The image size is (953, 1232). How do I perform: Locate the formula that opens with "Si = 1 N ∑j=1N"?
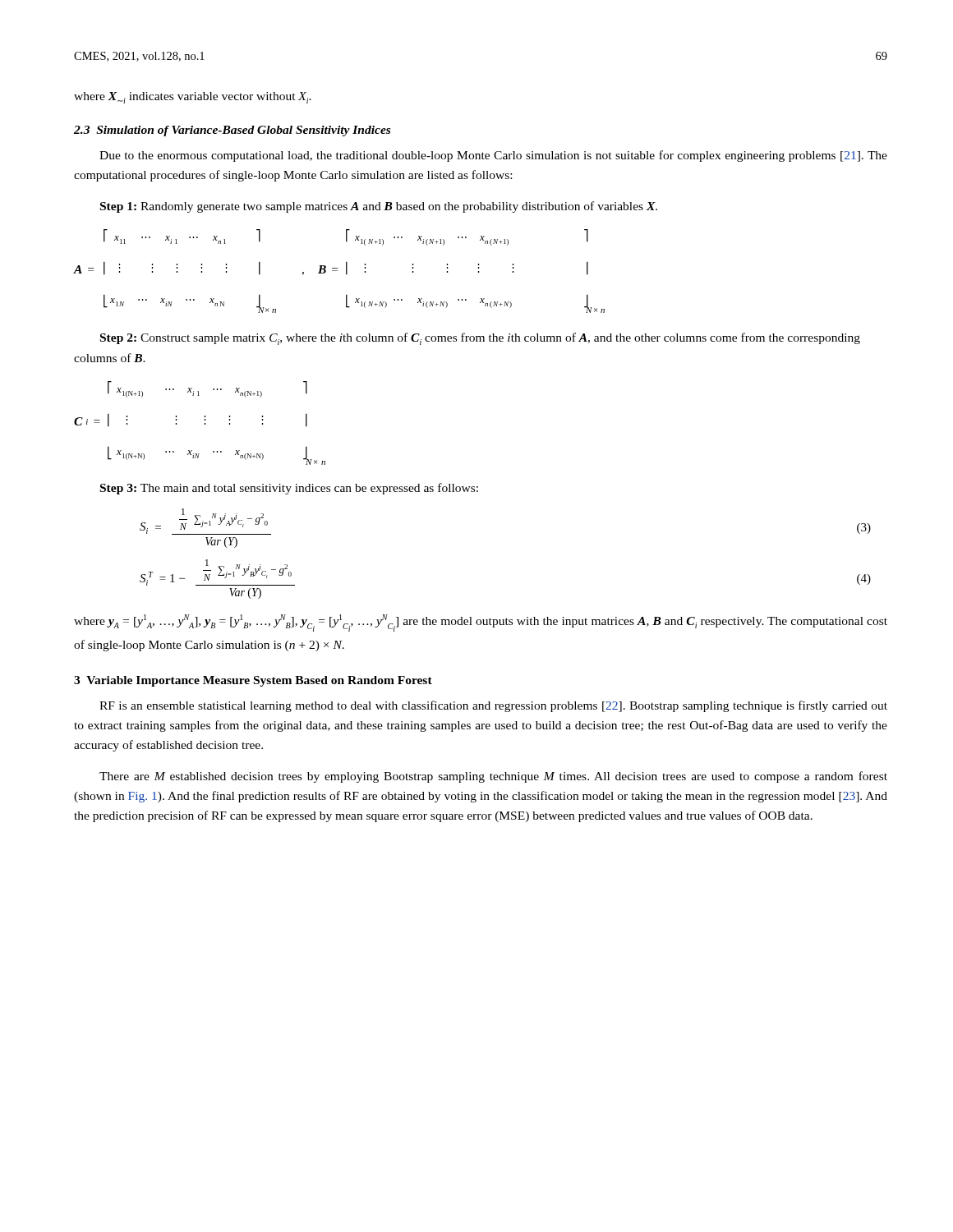pos(221,521)
